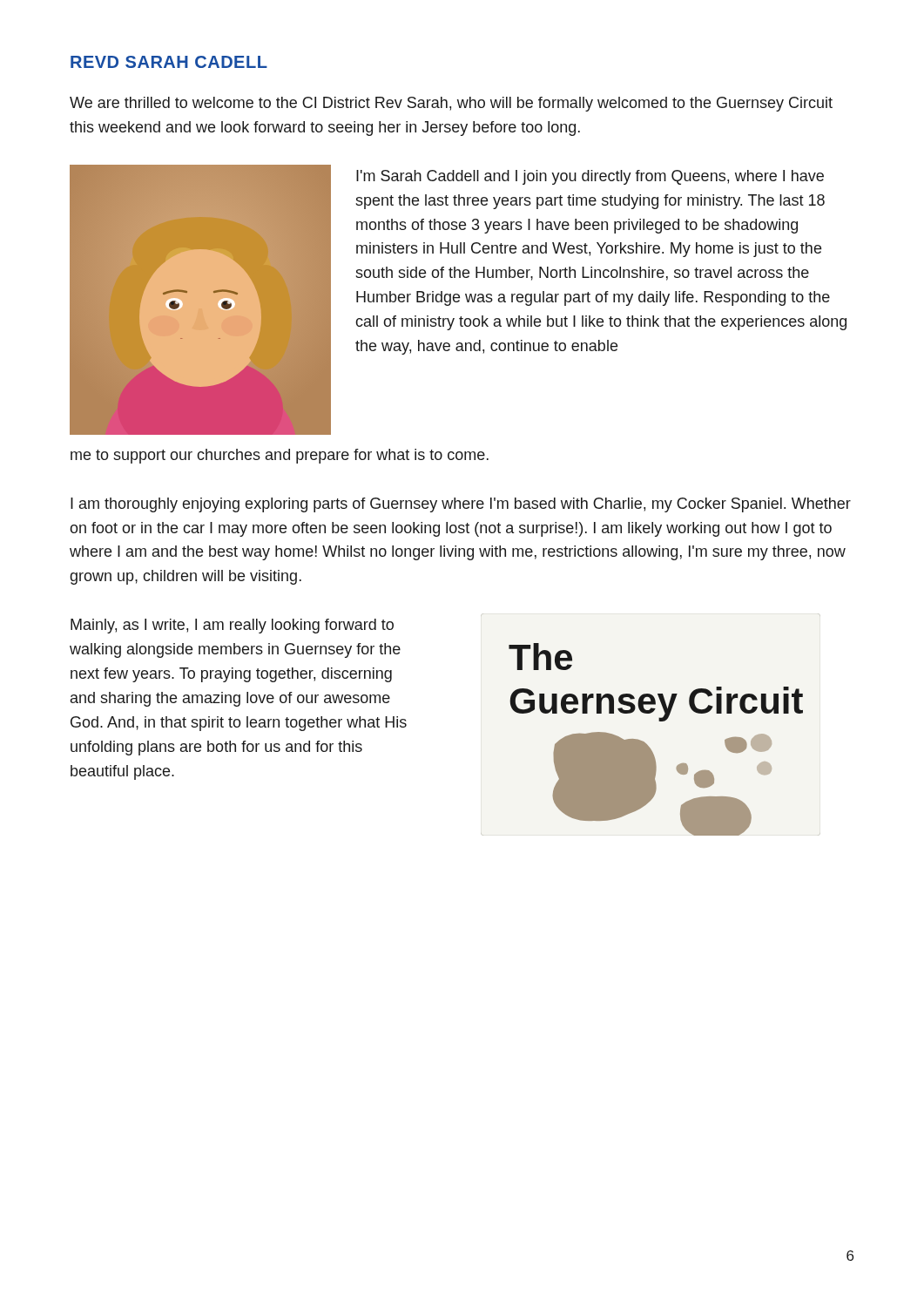Find the region starting "me to support our churches and prepare for"
Image resolution: width=924 pixels, height=1307 pixels.
tap(280, 455)
